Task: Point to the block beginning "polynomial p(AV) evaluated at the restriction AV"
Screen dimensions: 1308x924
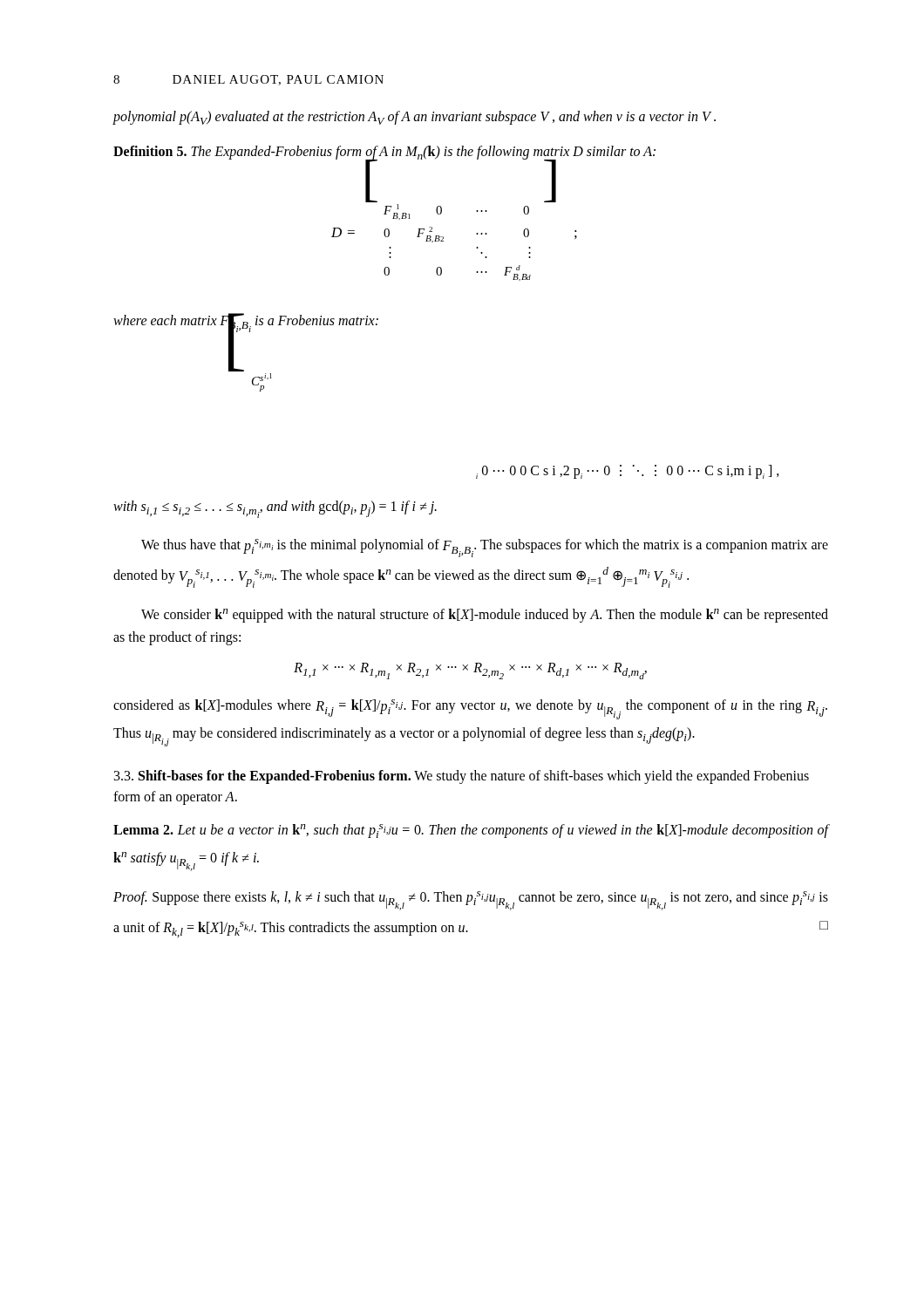Action: pyautogui.click(x=471, y=117)
